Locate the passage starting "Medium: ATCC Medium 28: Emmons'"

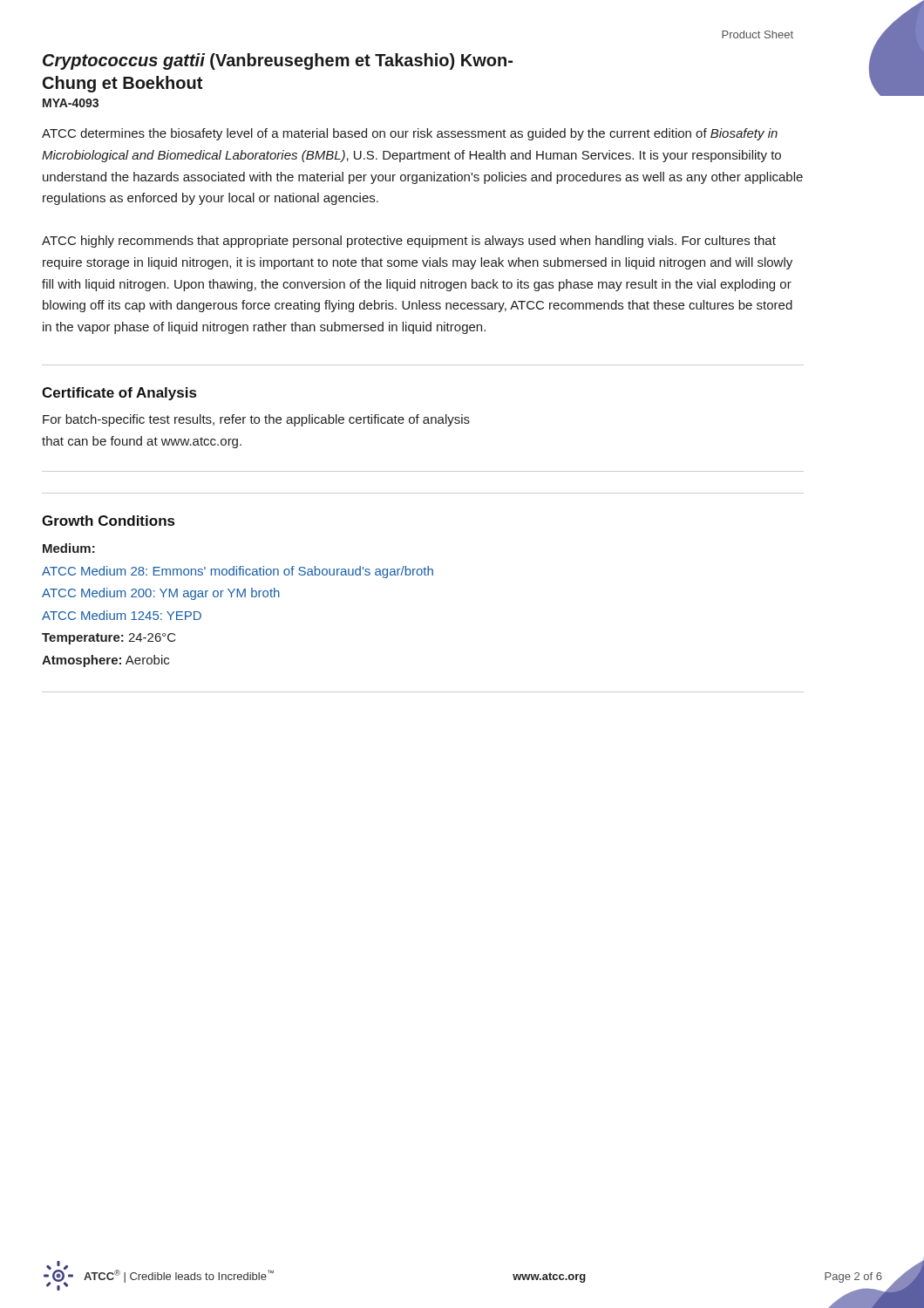pos(69,548)
